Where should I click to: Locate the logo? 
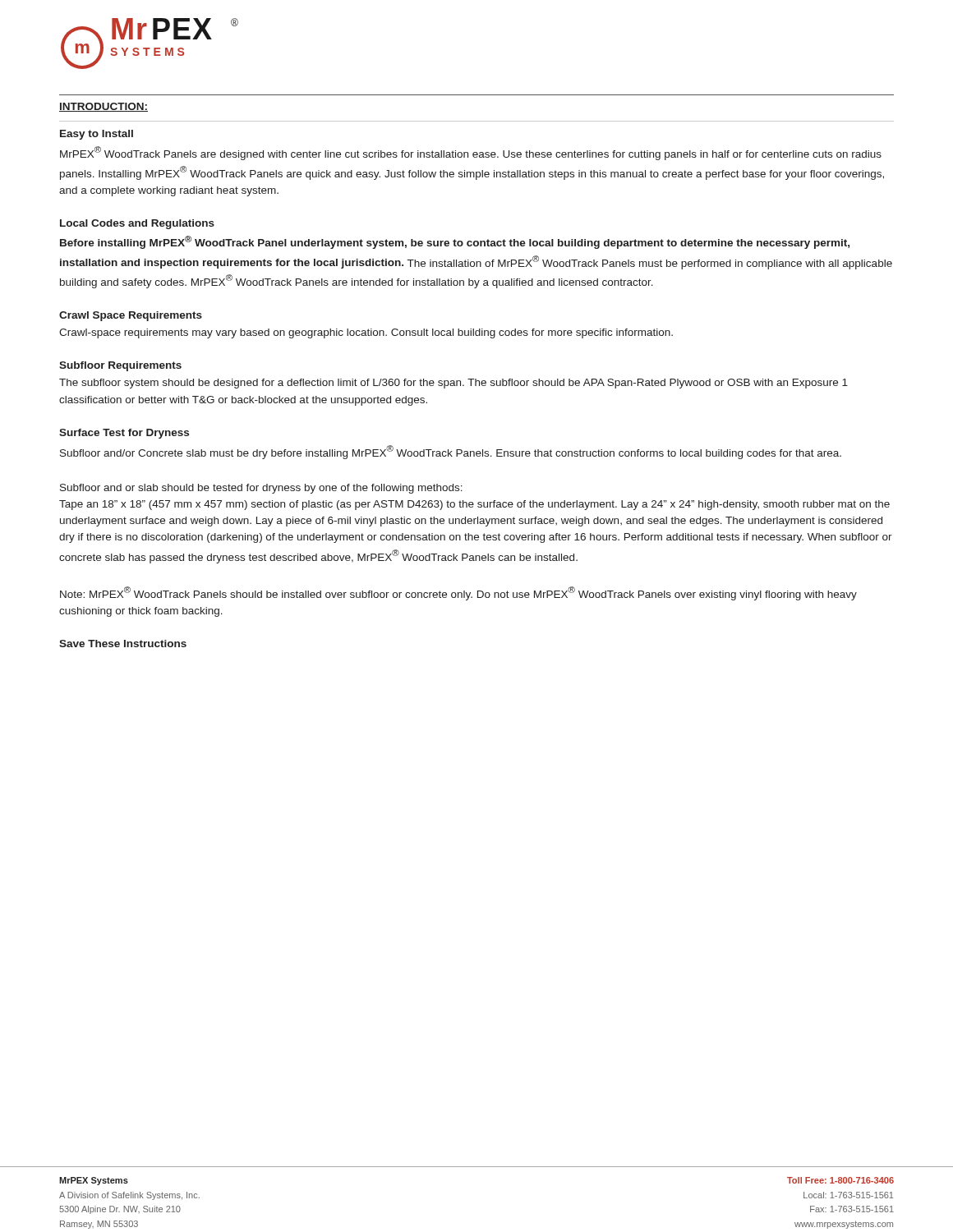[150, 51]
